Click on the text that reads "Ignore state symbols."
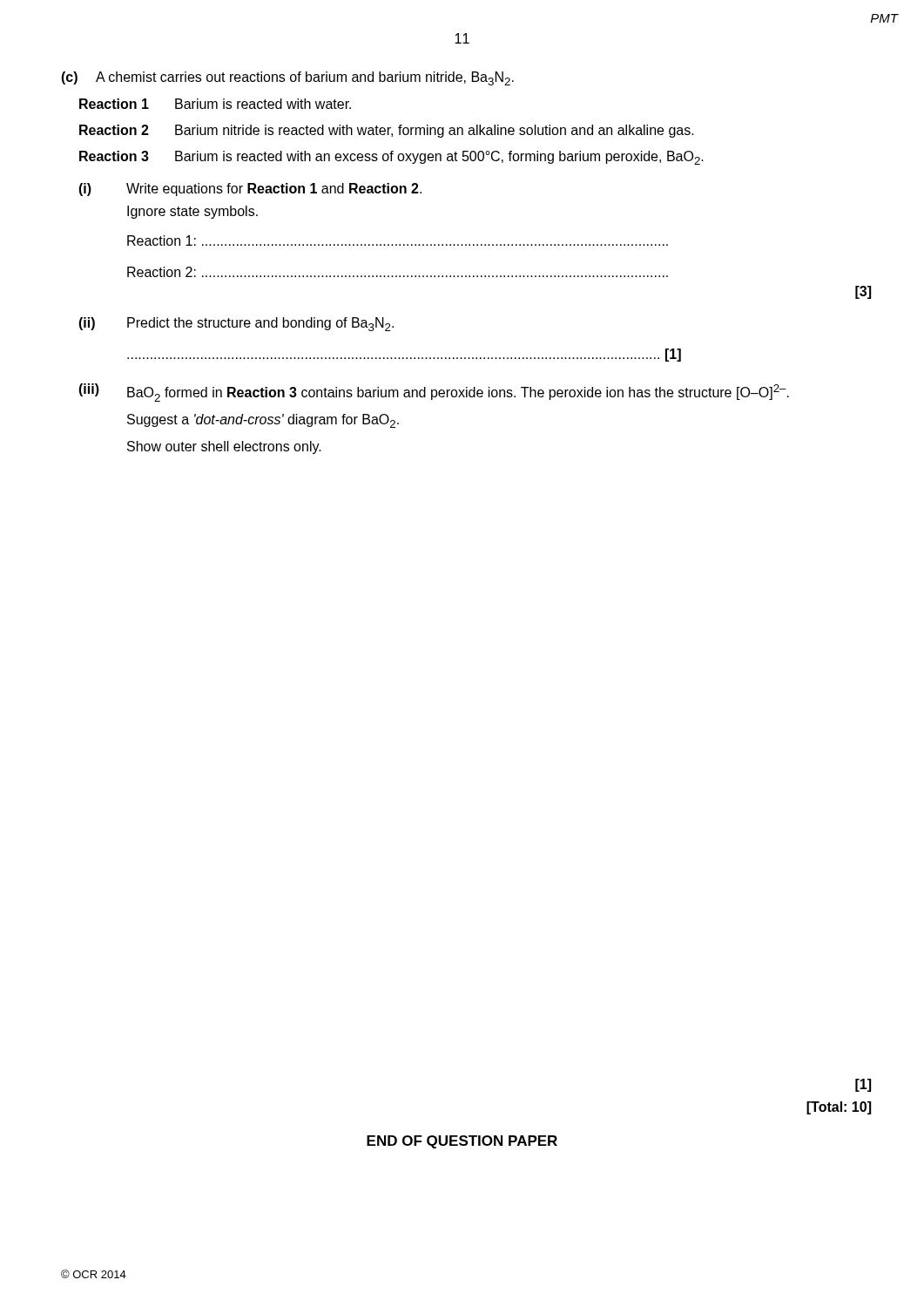 tap(193, 212)
